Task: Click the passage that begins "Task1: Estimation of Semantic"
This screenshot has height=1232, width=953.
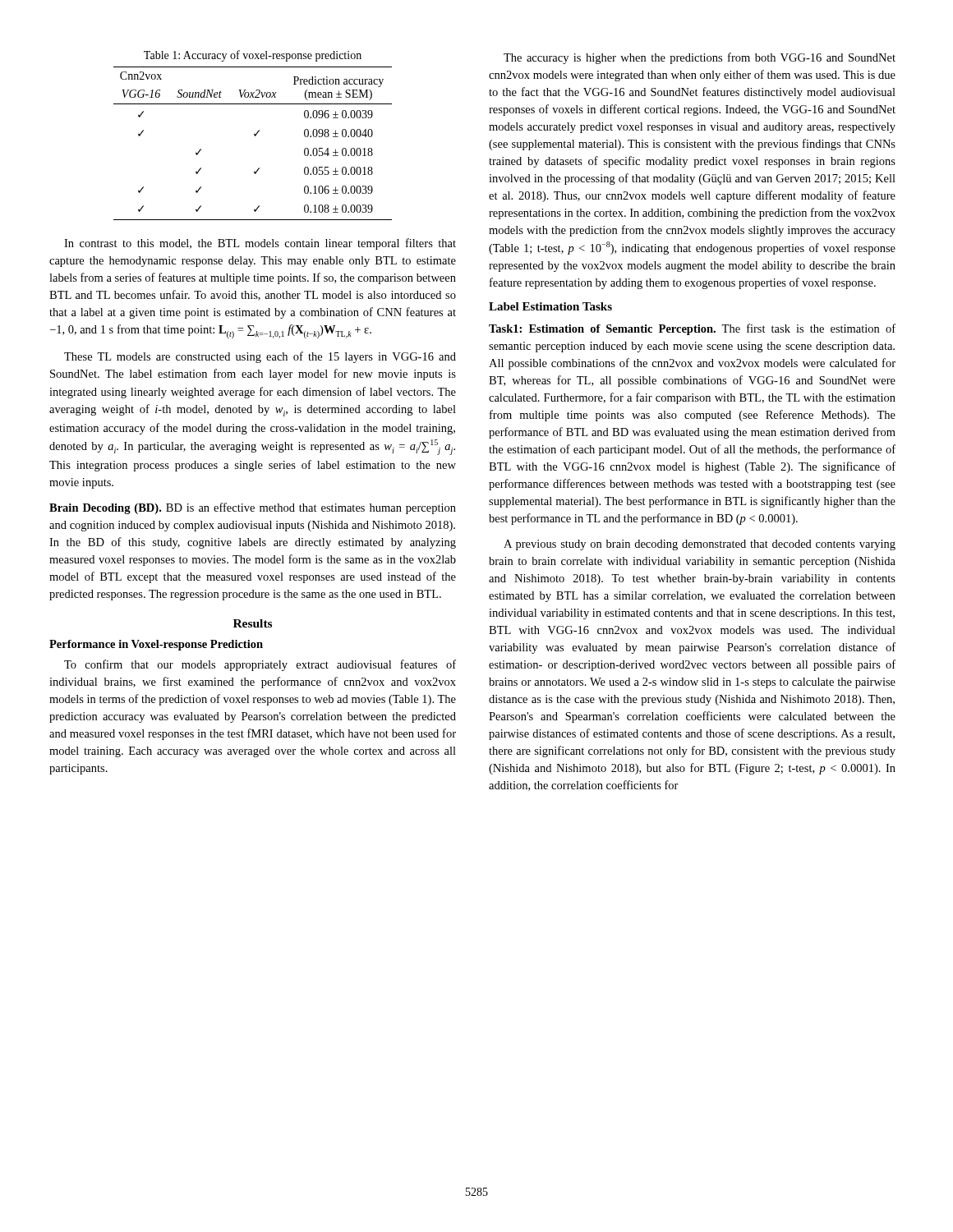Action: [x=692, y=557]
